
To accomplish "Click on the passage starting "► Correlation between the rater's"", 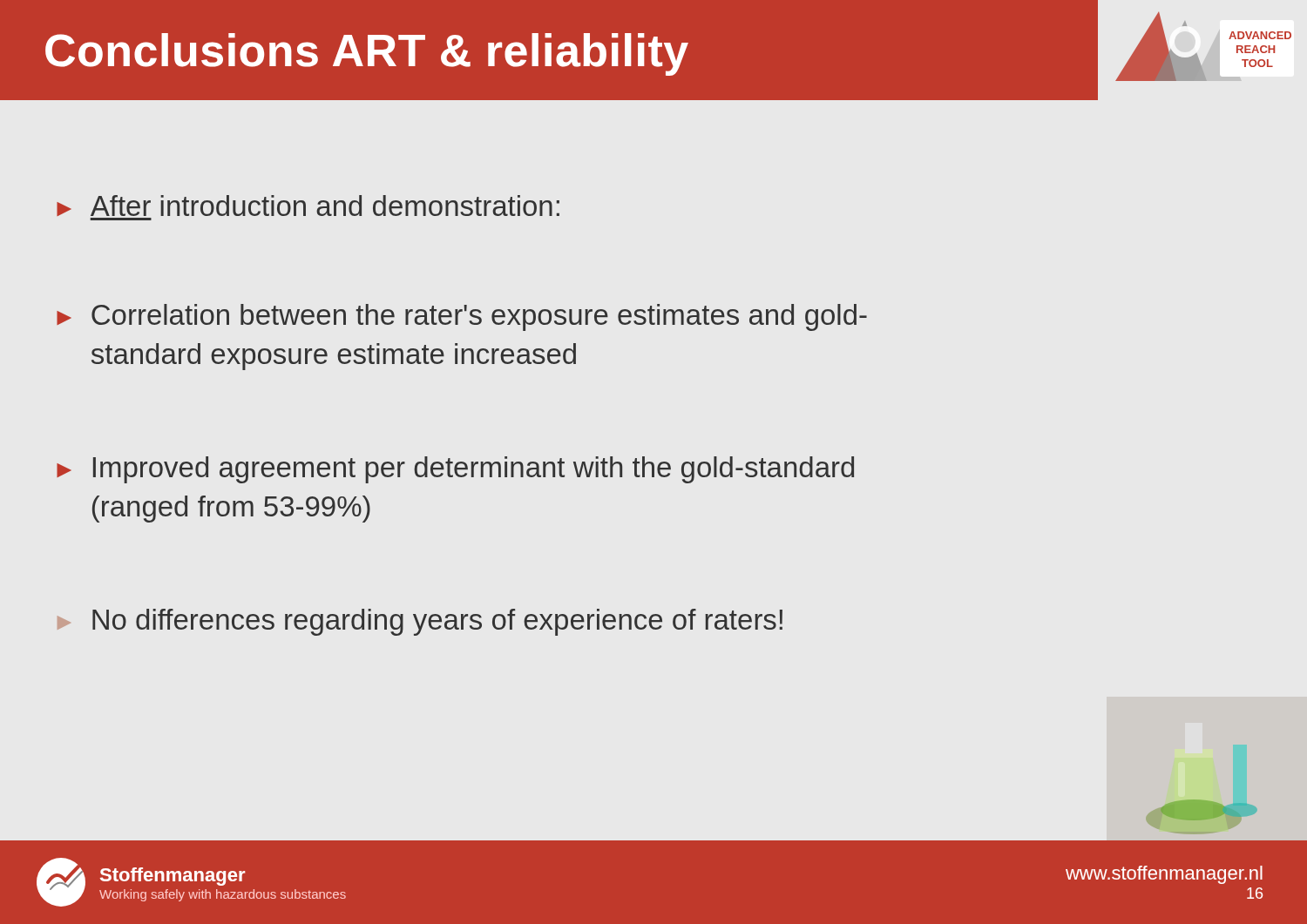I will tap(460, 335).
